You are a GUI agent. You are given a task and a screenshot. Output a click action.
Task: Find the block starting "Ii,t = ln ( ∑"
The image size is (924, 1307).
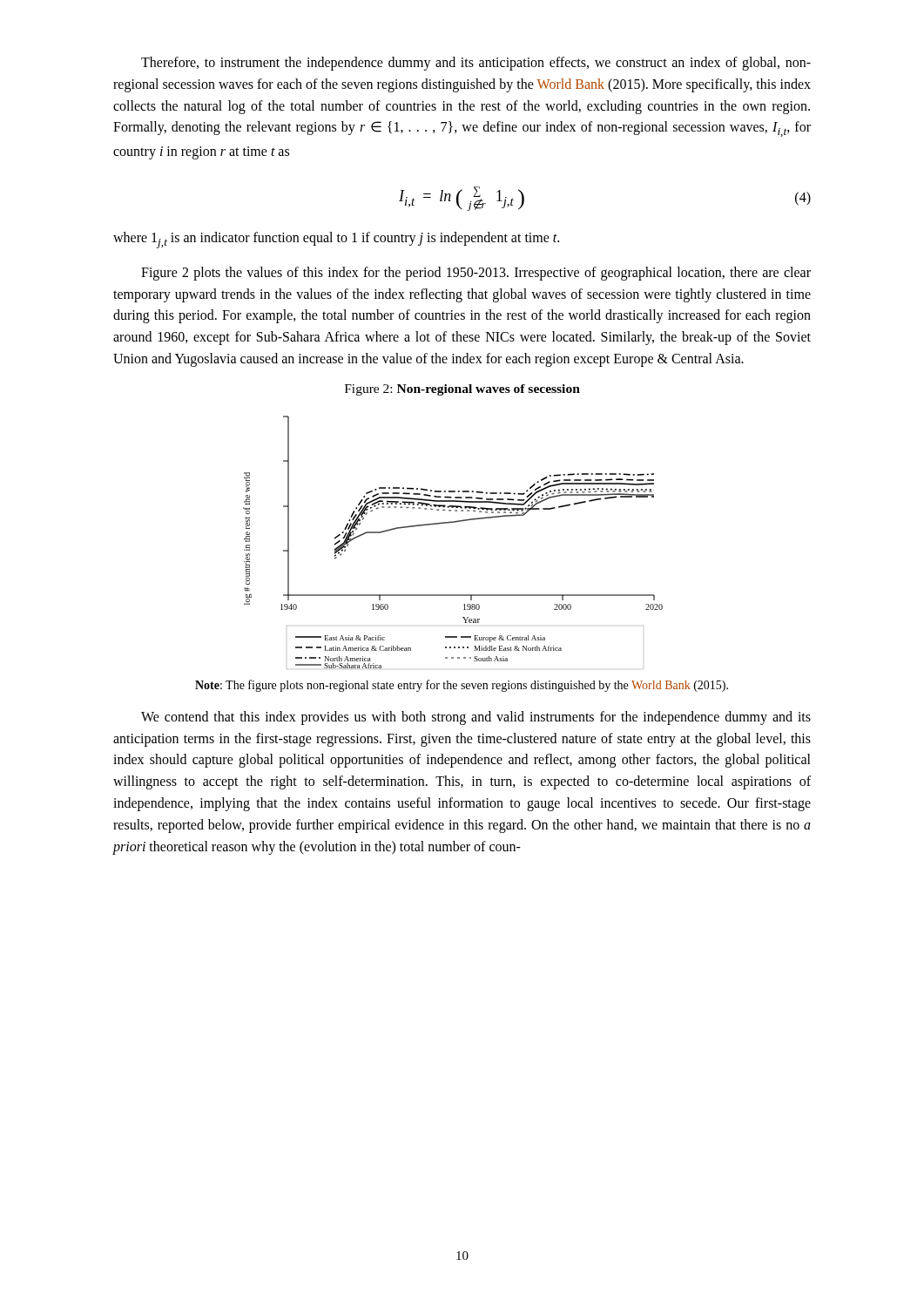(462, 198)
